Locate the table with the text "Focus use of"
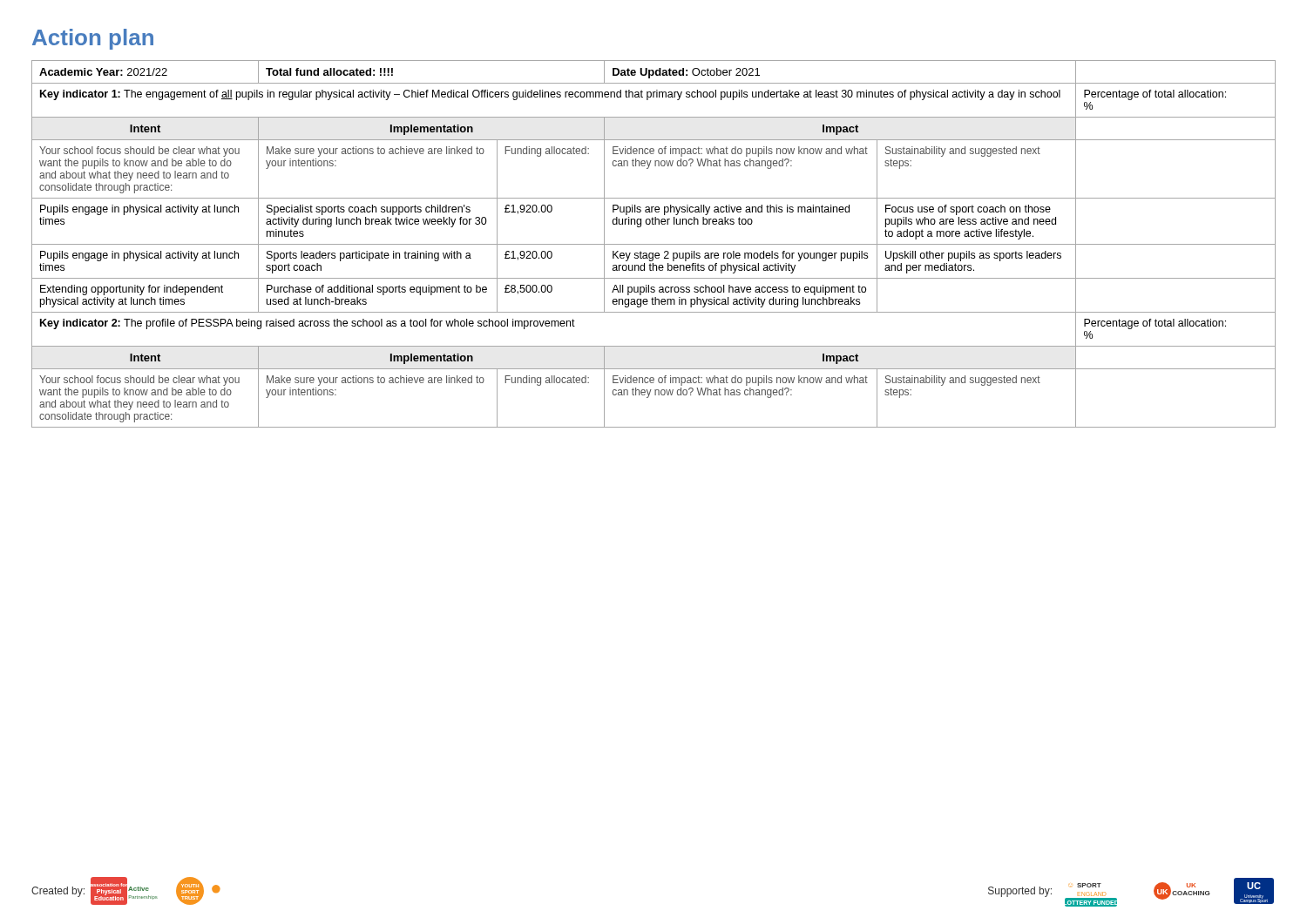 (x=654, y=244)
